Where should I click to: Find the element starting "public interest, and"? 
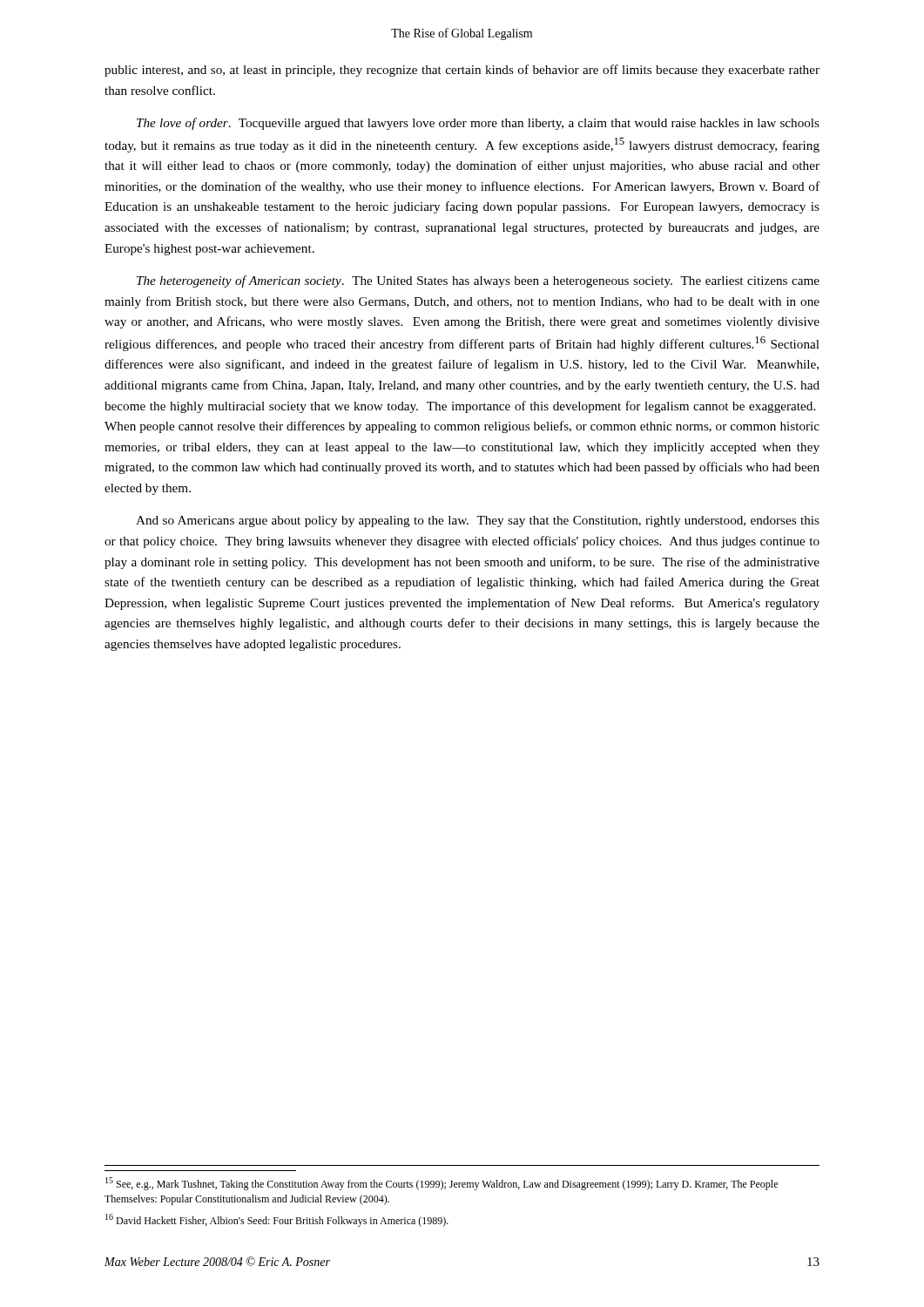click(x=462, y=80)
